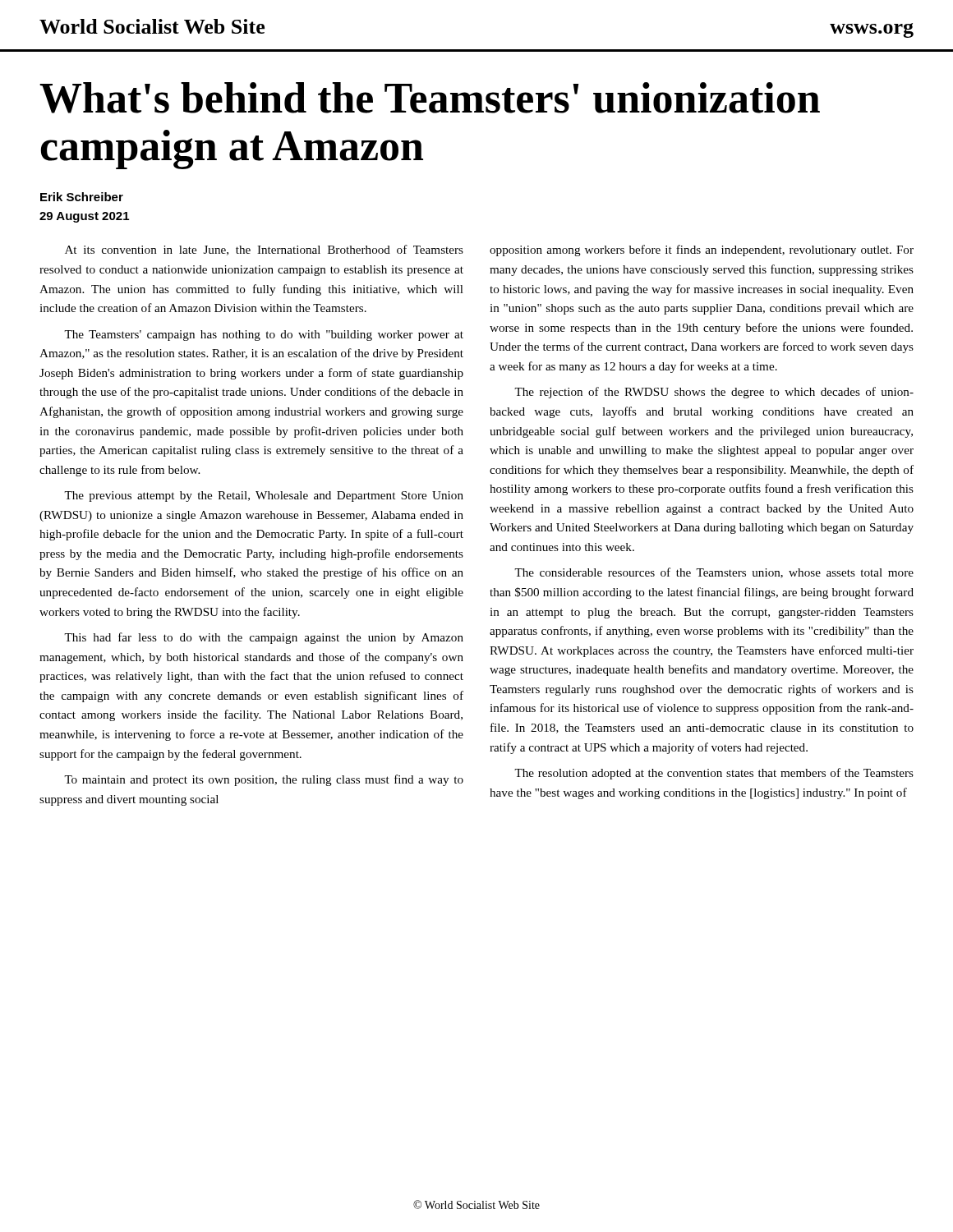
Task: Locate the title with the text "What's behind the Teamsters' unionization campaign"
Action: [476, 123]
